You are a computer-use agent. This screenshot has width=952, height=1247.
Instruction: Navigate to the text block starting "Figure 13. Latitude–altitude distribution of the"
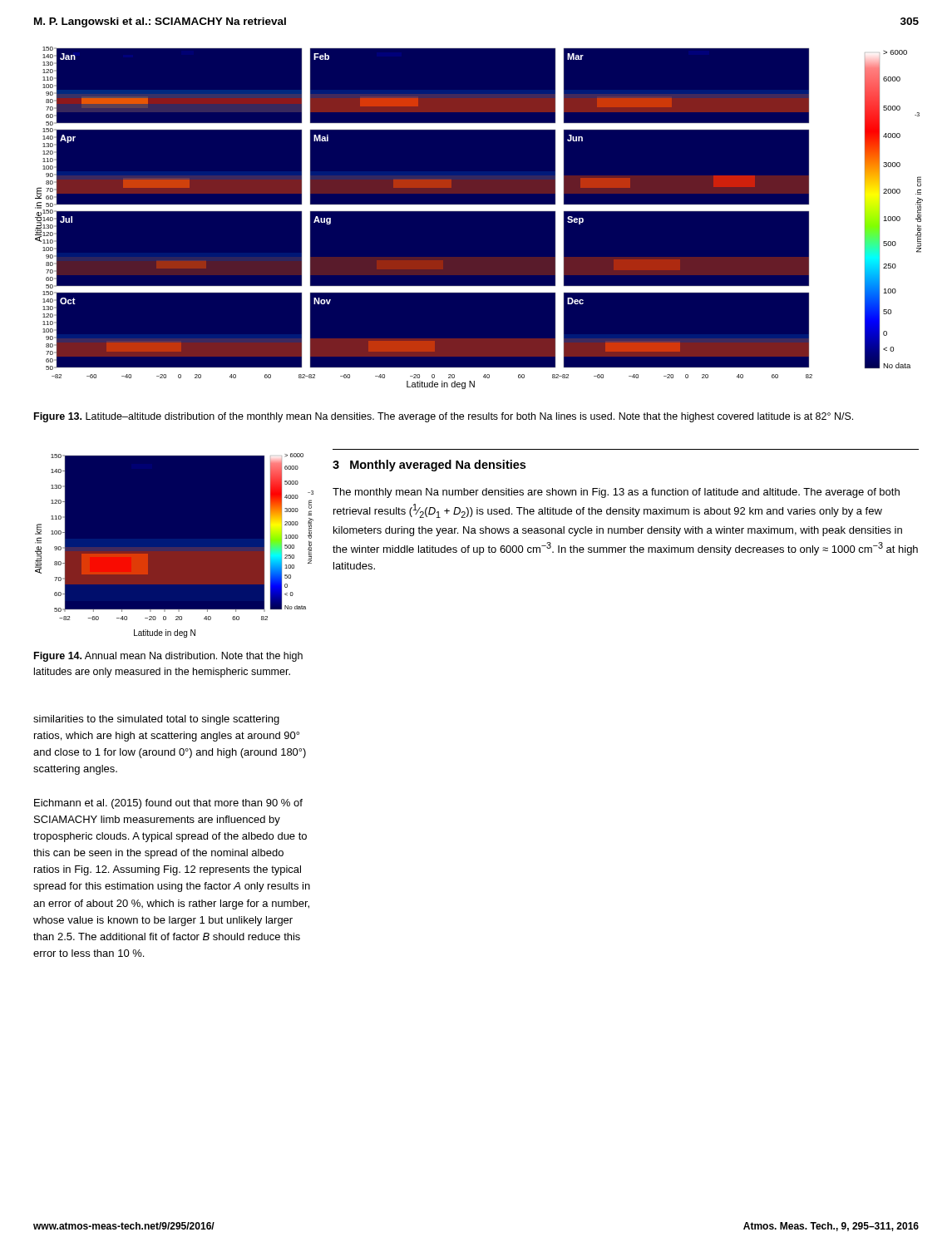coord(444,416)
